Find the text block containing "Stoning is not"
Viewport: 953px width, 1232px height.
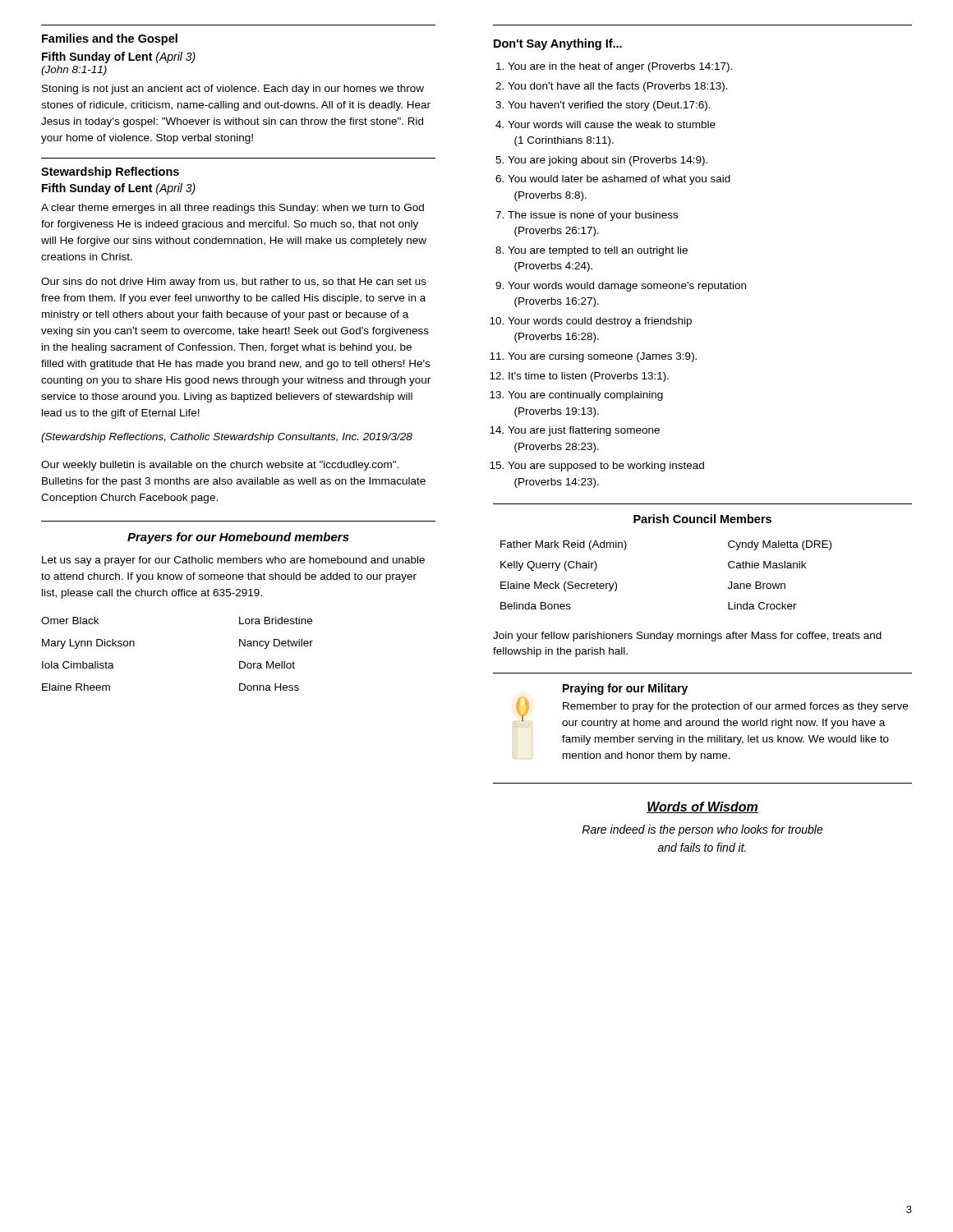tap(236, 113)
